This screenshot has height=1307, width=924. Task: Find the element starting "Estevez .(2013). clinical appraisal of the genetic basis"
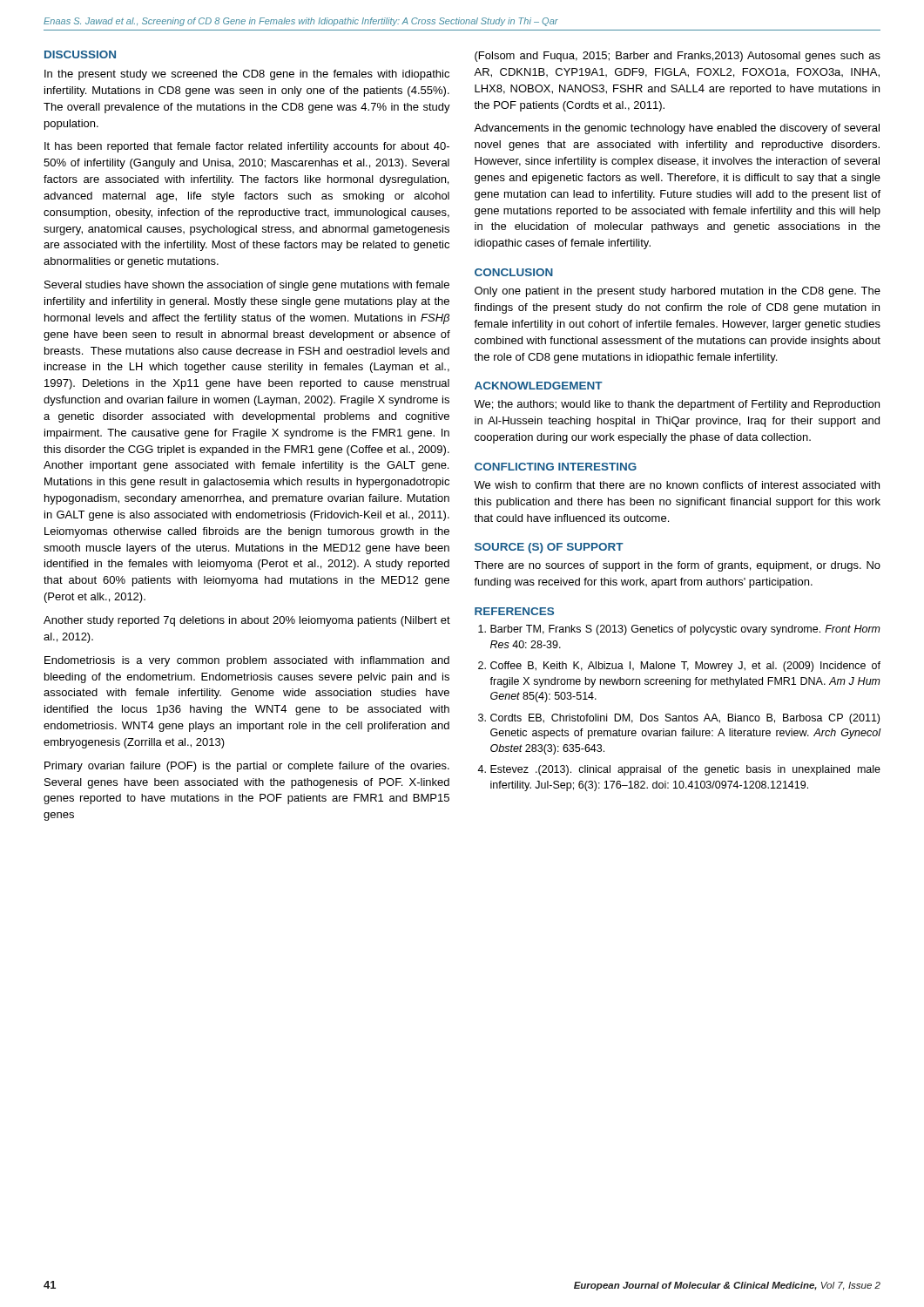(685, 777)
